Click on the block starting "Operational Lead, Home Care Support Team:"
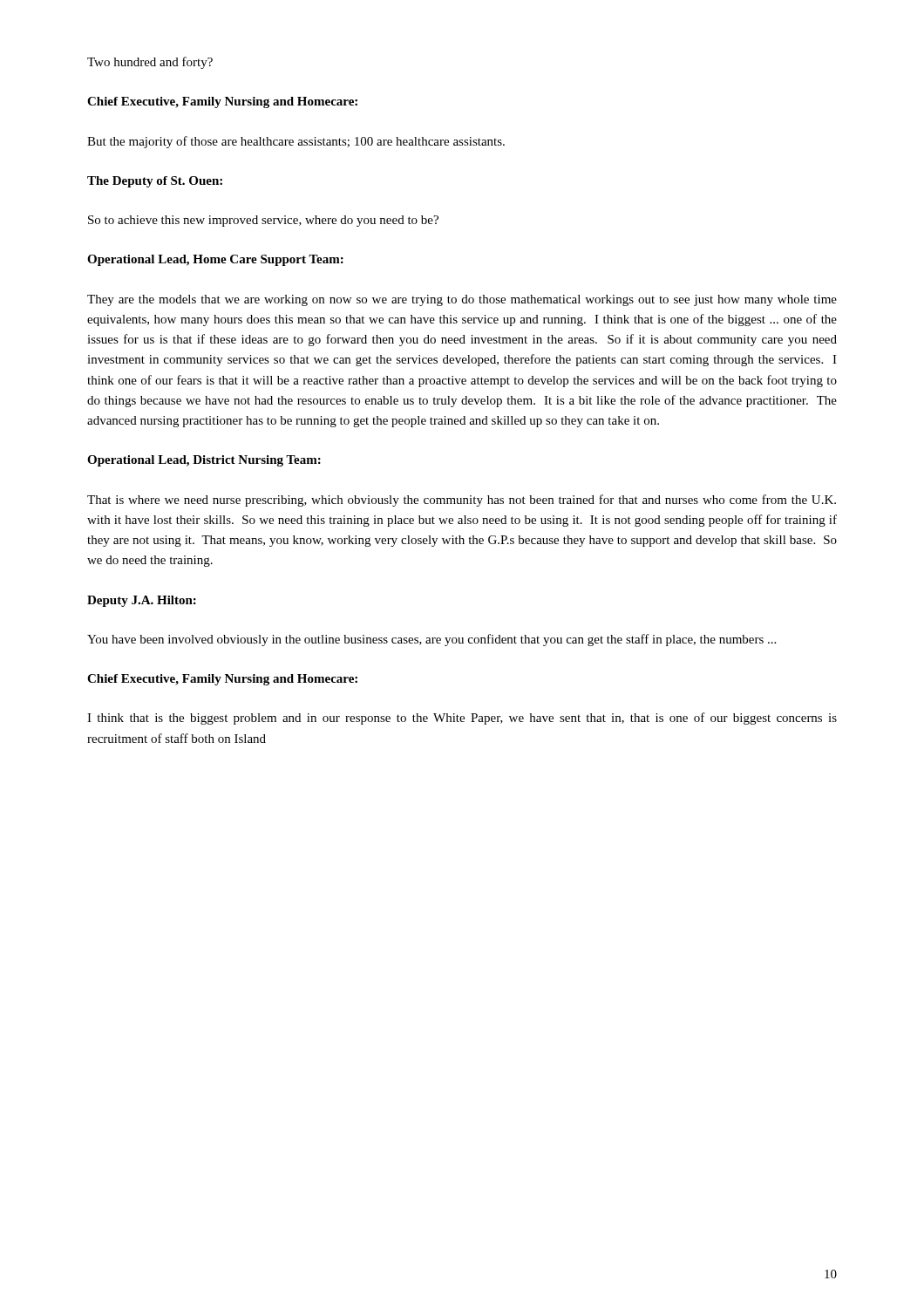Screen dimensions: 1308x924 [x=215, y=260]
